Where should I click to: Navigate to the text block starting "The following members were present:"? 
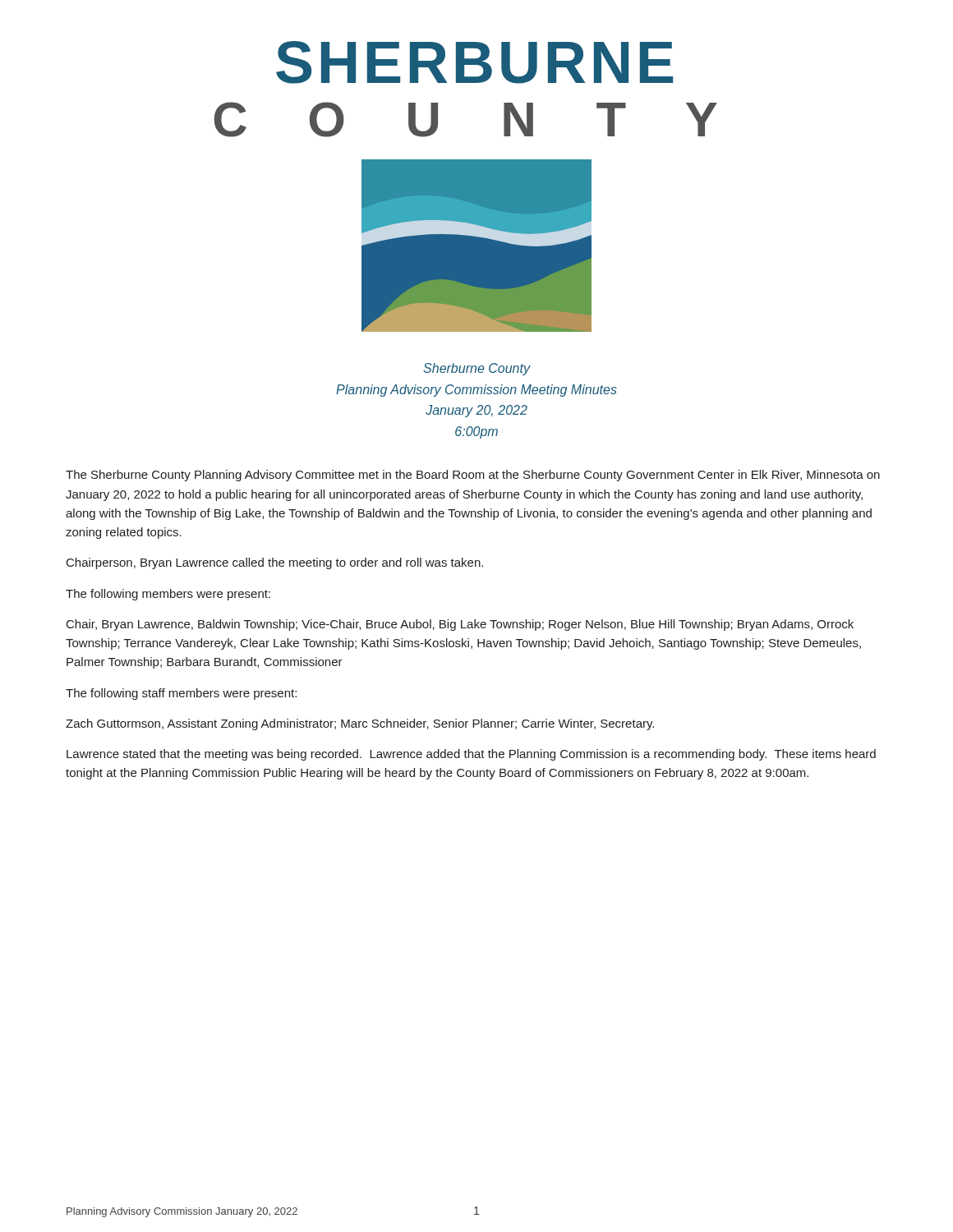point(168,593)
